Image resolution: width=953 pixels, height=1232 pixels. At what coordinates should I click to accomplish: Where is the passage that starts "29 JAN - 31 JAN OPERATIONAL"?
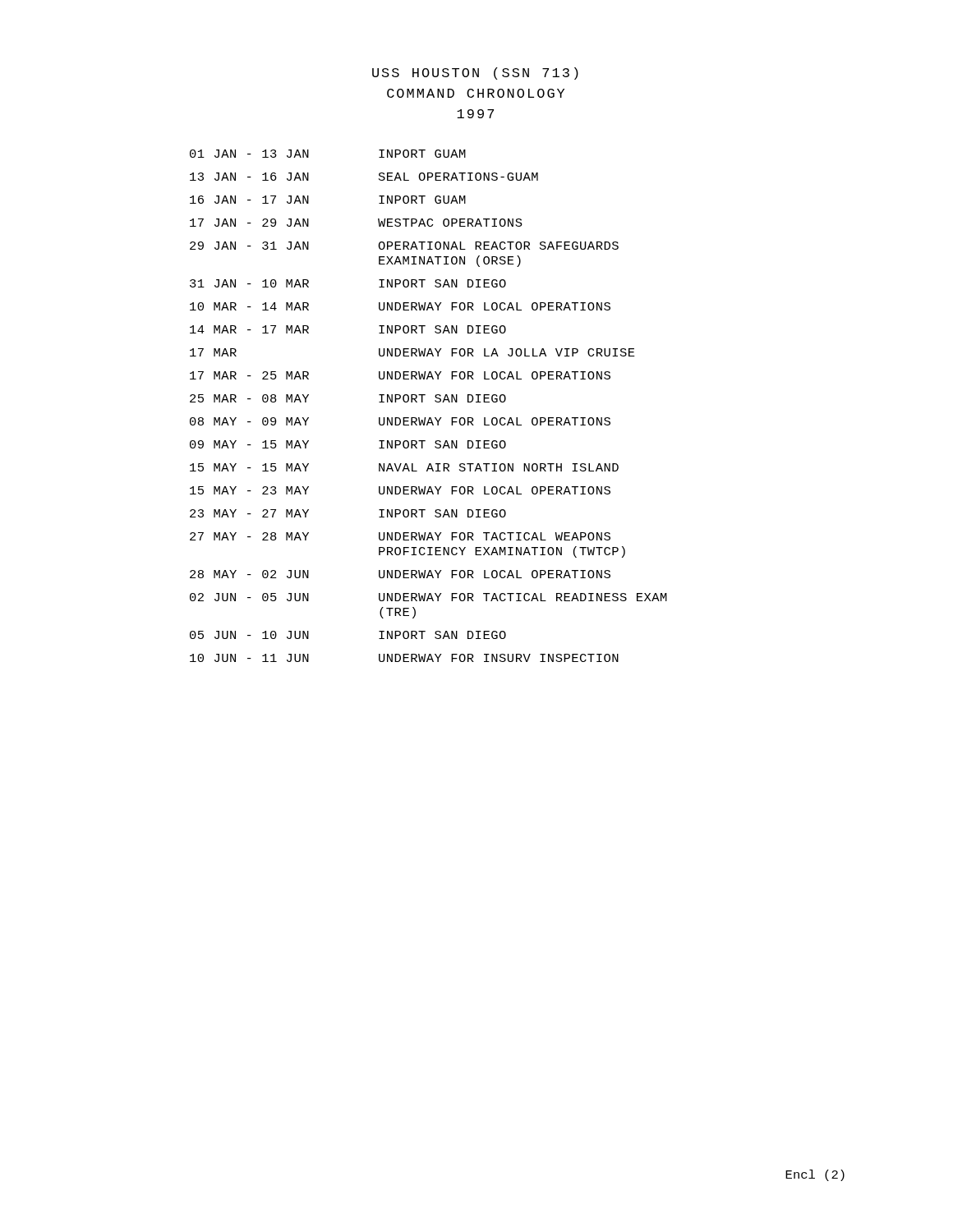click(x=538, y=254)
